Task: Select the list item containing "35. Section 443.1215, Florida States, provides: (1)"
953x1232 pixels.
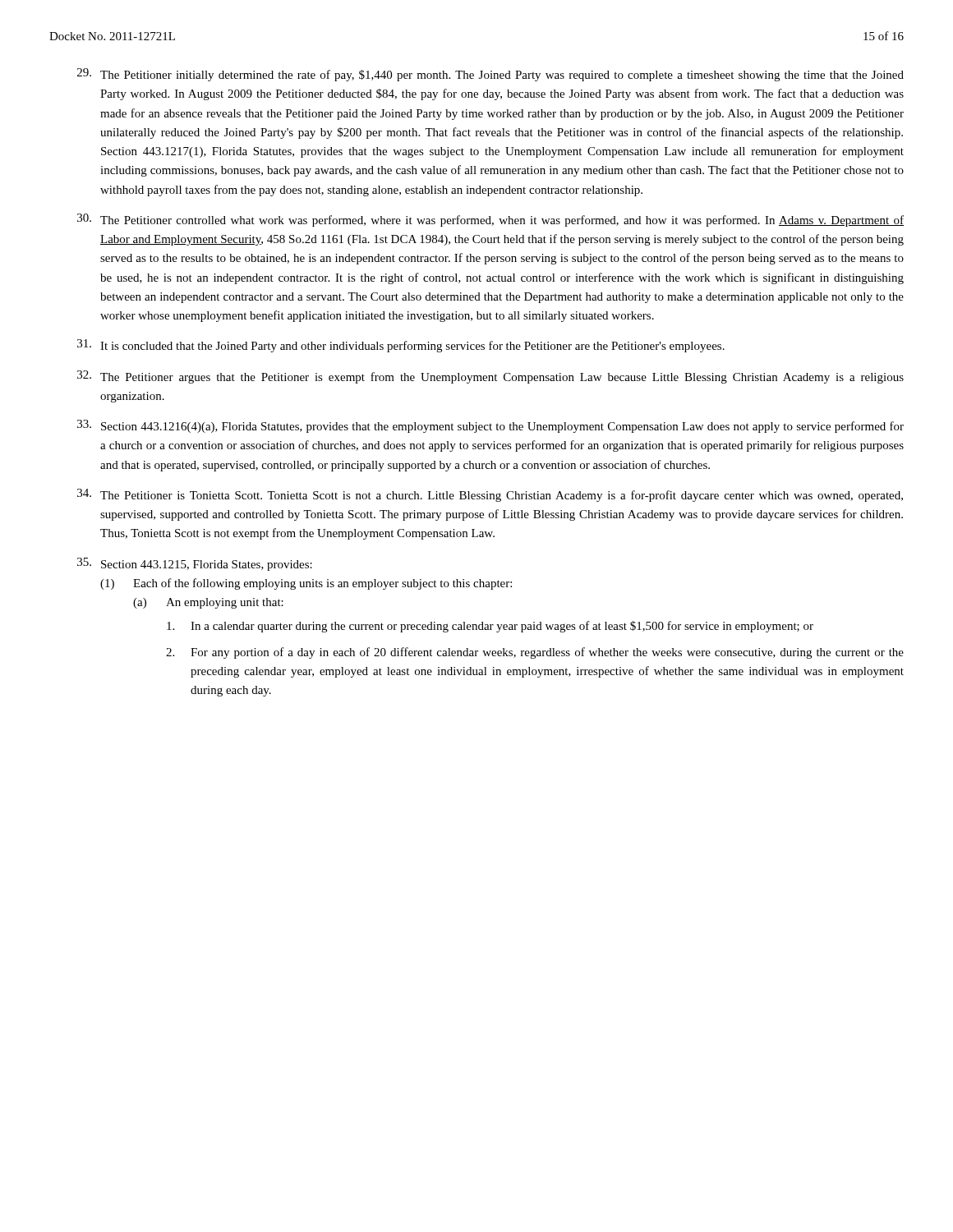Action: [x=476, y=637]
